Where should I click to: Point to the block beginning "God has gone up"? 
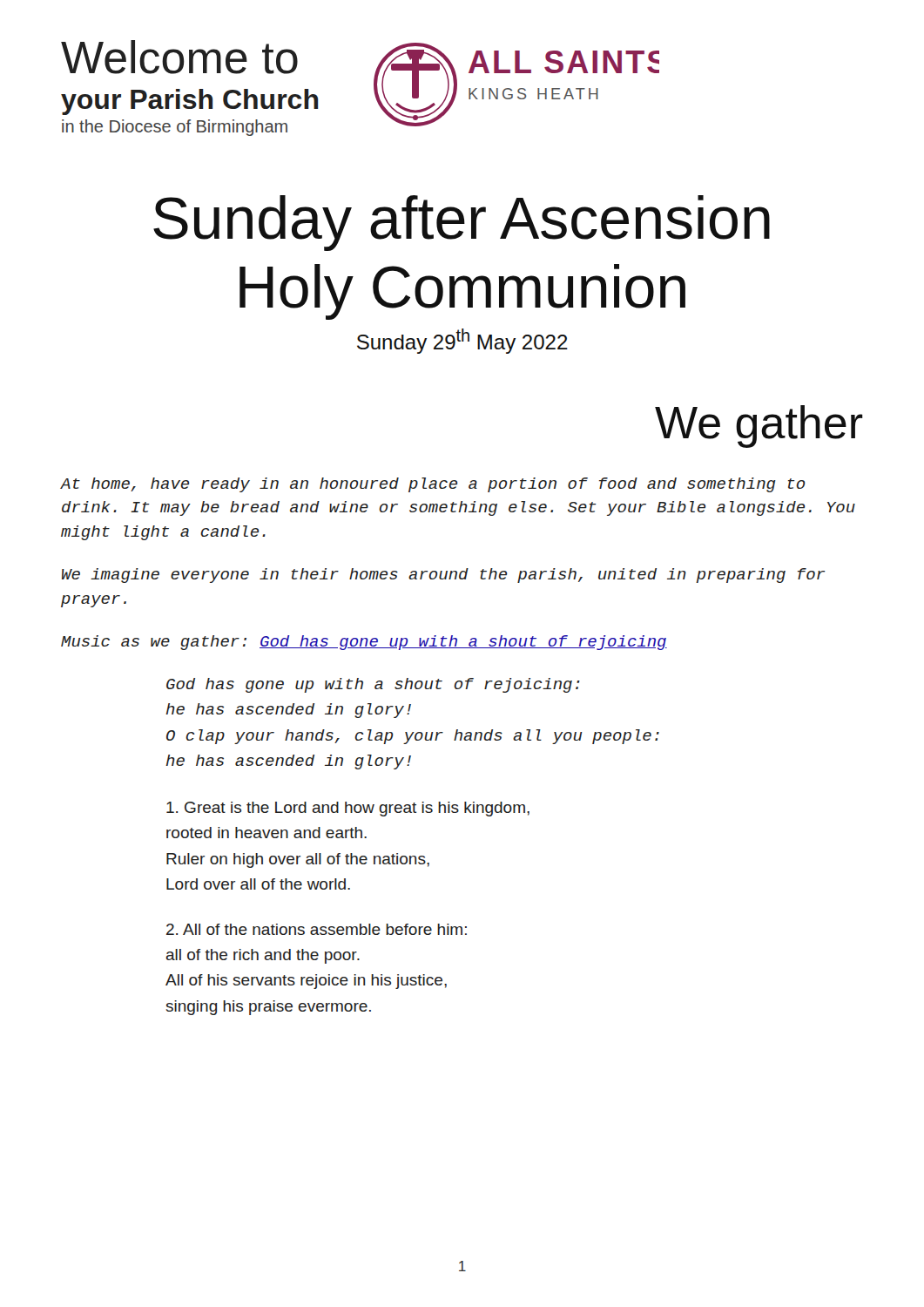[x=414, y=723]
